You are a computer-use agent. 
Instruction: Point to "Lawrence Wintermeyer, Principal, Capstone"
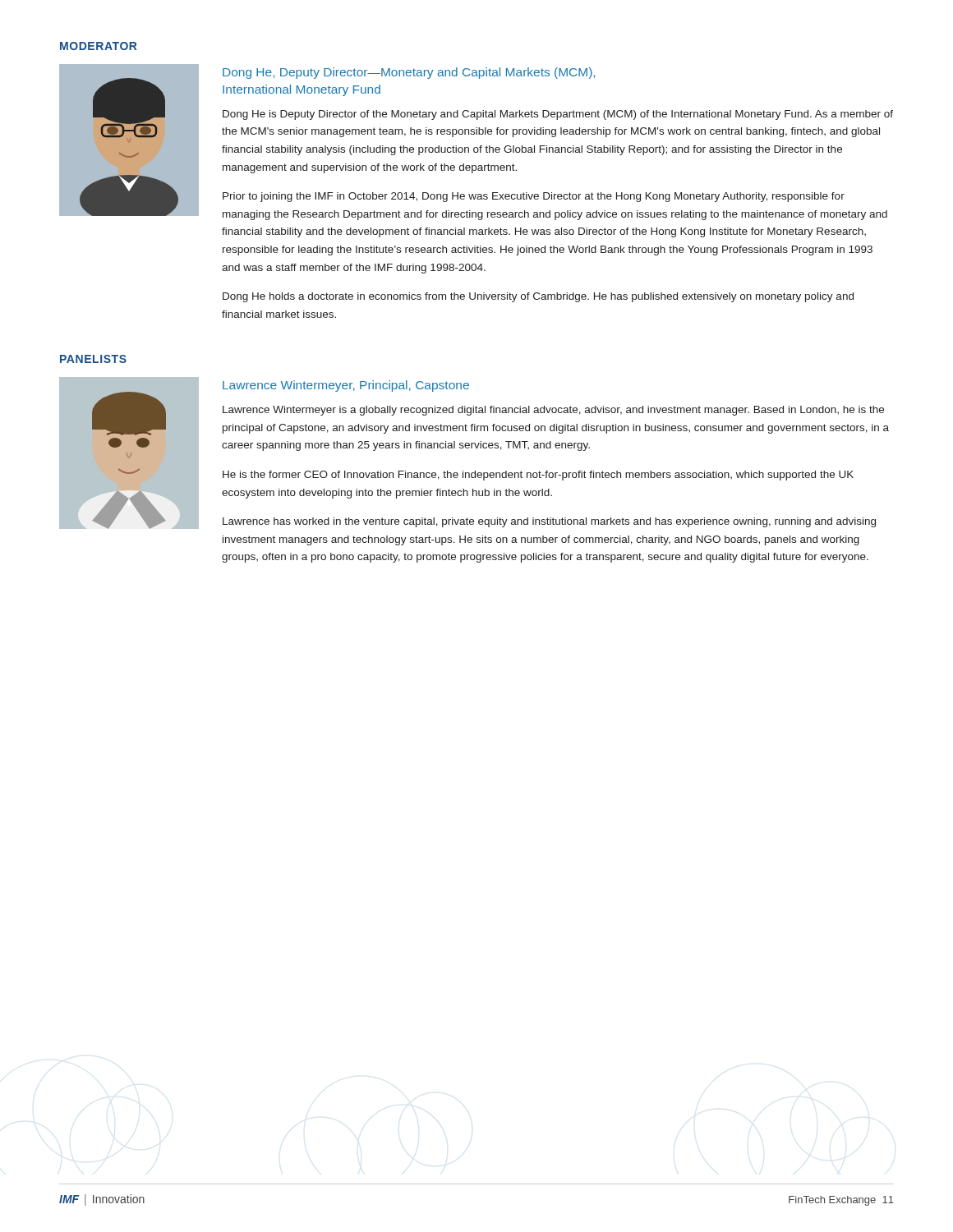coord(346,385)
